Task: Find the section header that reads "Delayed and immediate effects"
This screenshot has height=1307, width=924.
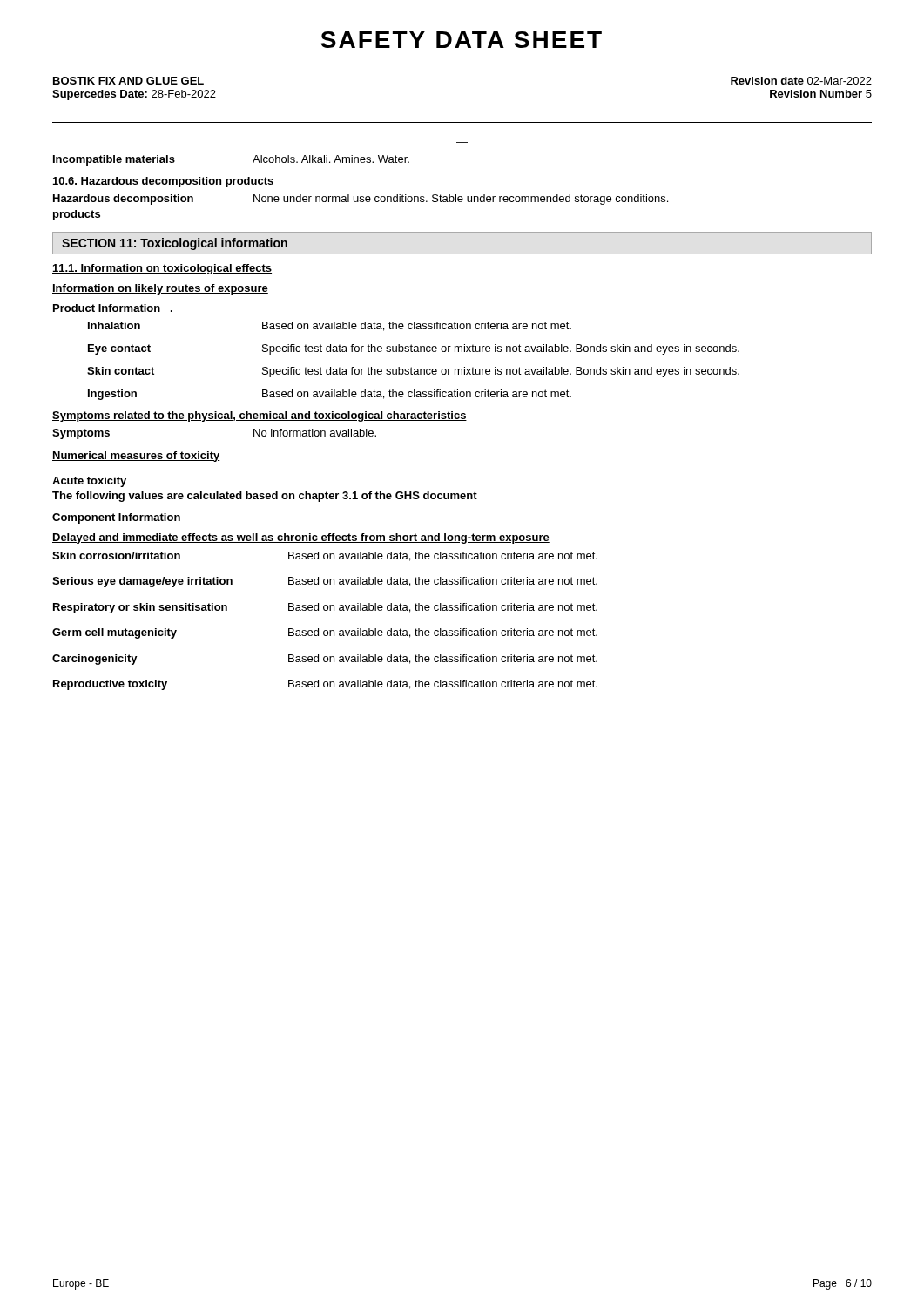Action: pyautogui.click(x=301, y=537)
